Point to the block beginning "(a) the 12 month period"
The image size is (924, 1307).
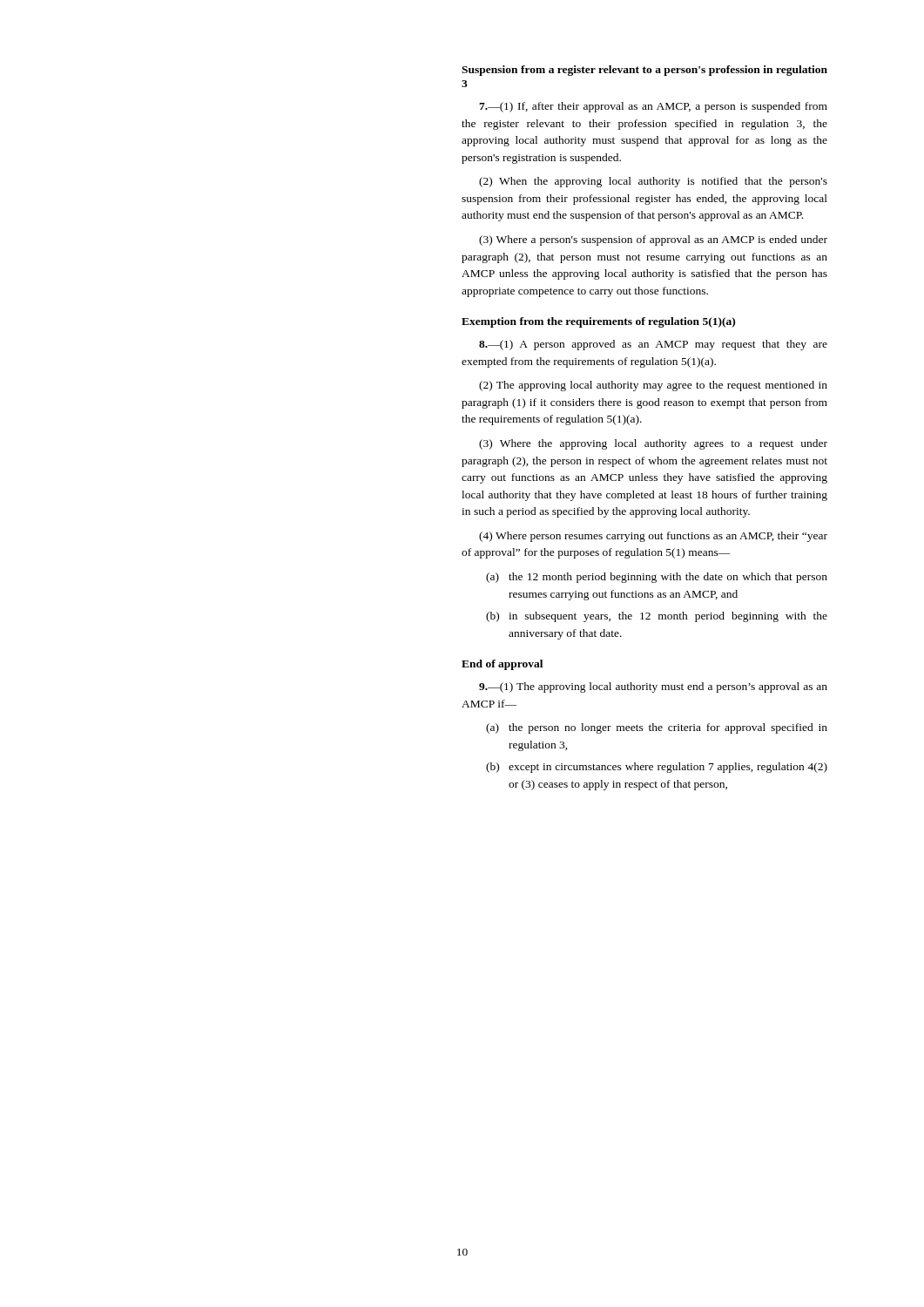(657, 585)
